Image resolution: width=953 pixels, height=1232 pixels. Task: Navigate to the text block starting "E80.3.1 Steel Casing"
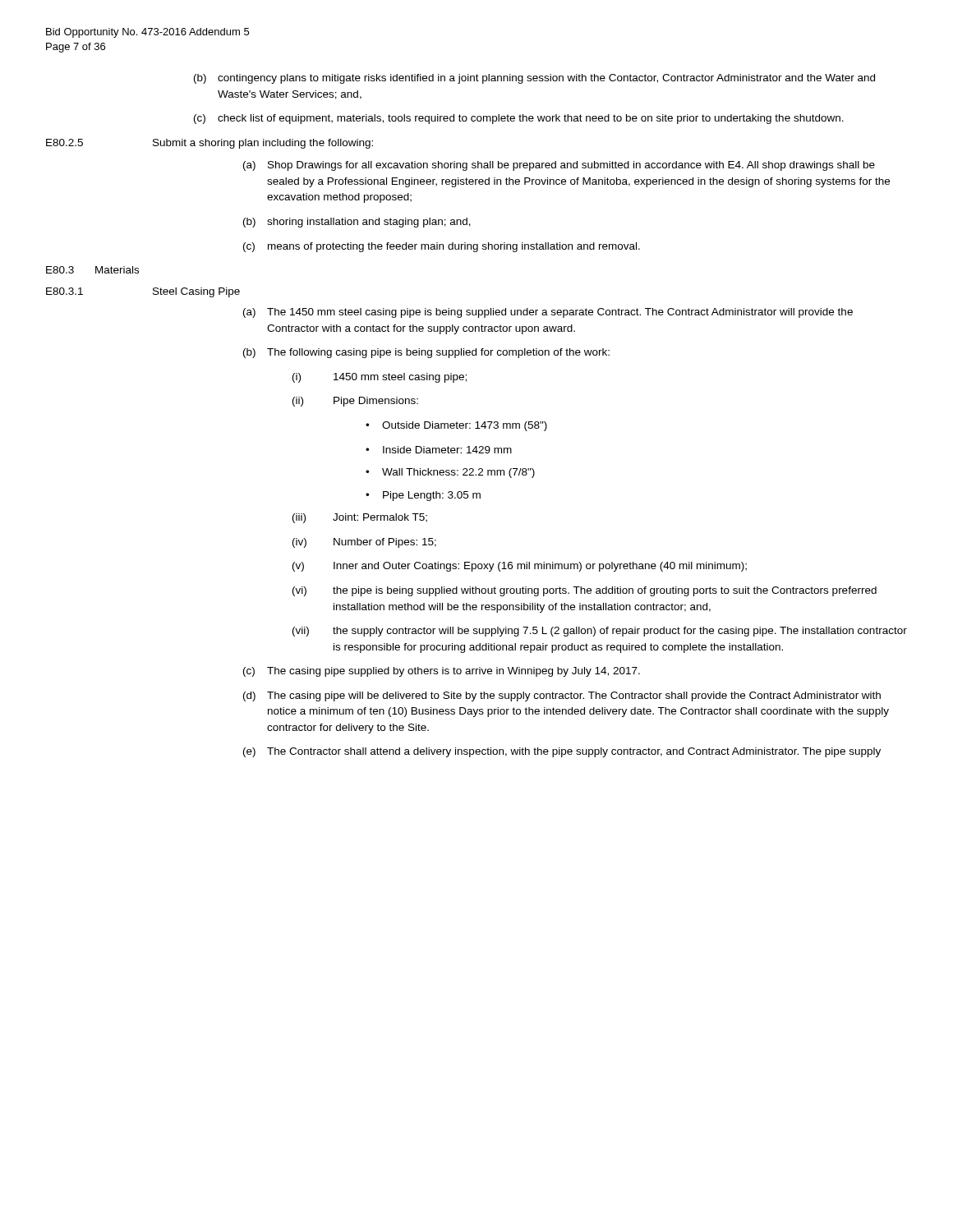[143, 291]
